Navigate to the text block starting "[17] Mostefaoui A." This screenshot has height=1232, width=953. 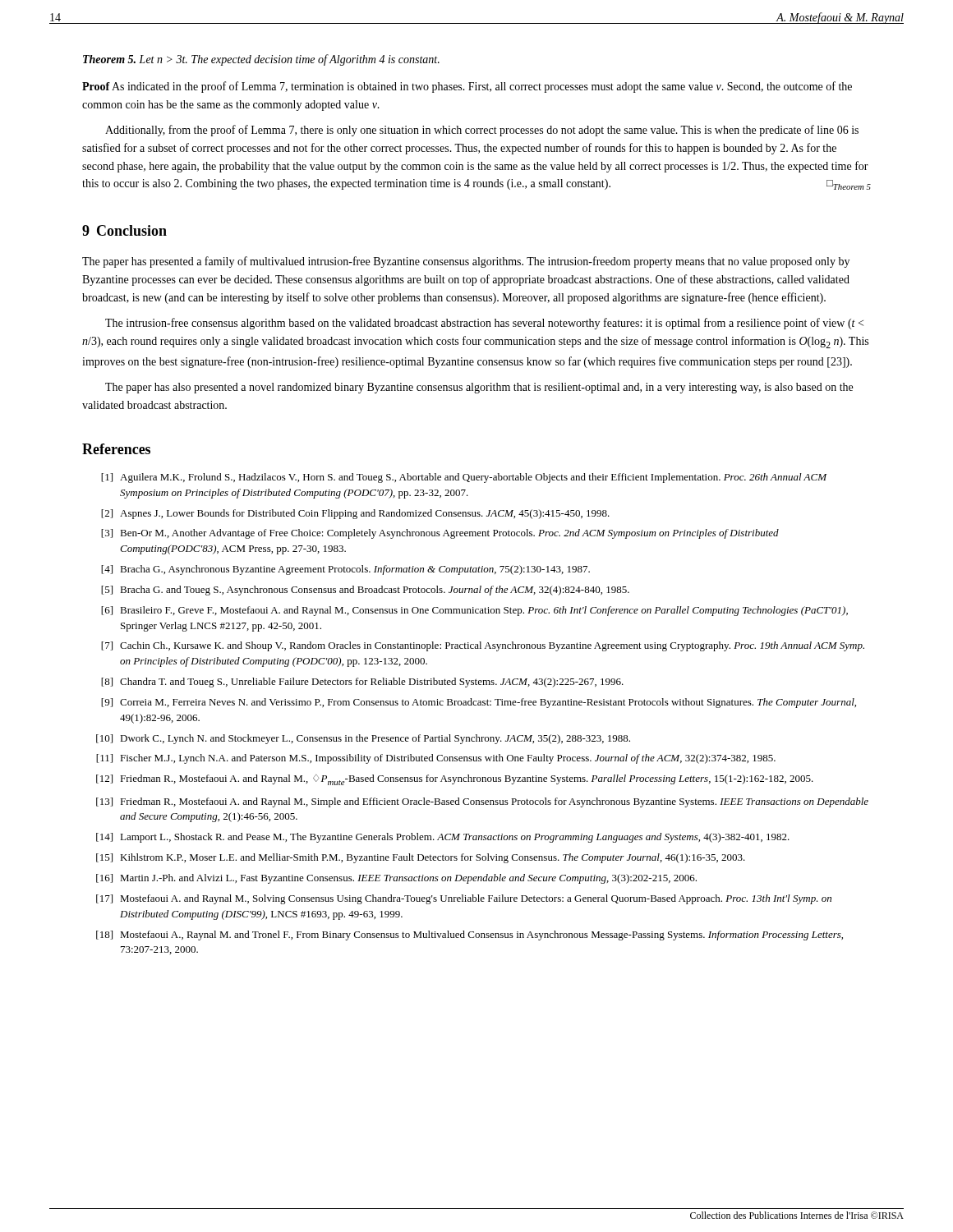point(476,906)
